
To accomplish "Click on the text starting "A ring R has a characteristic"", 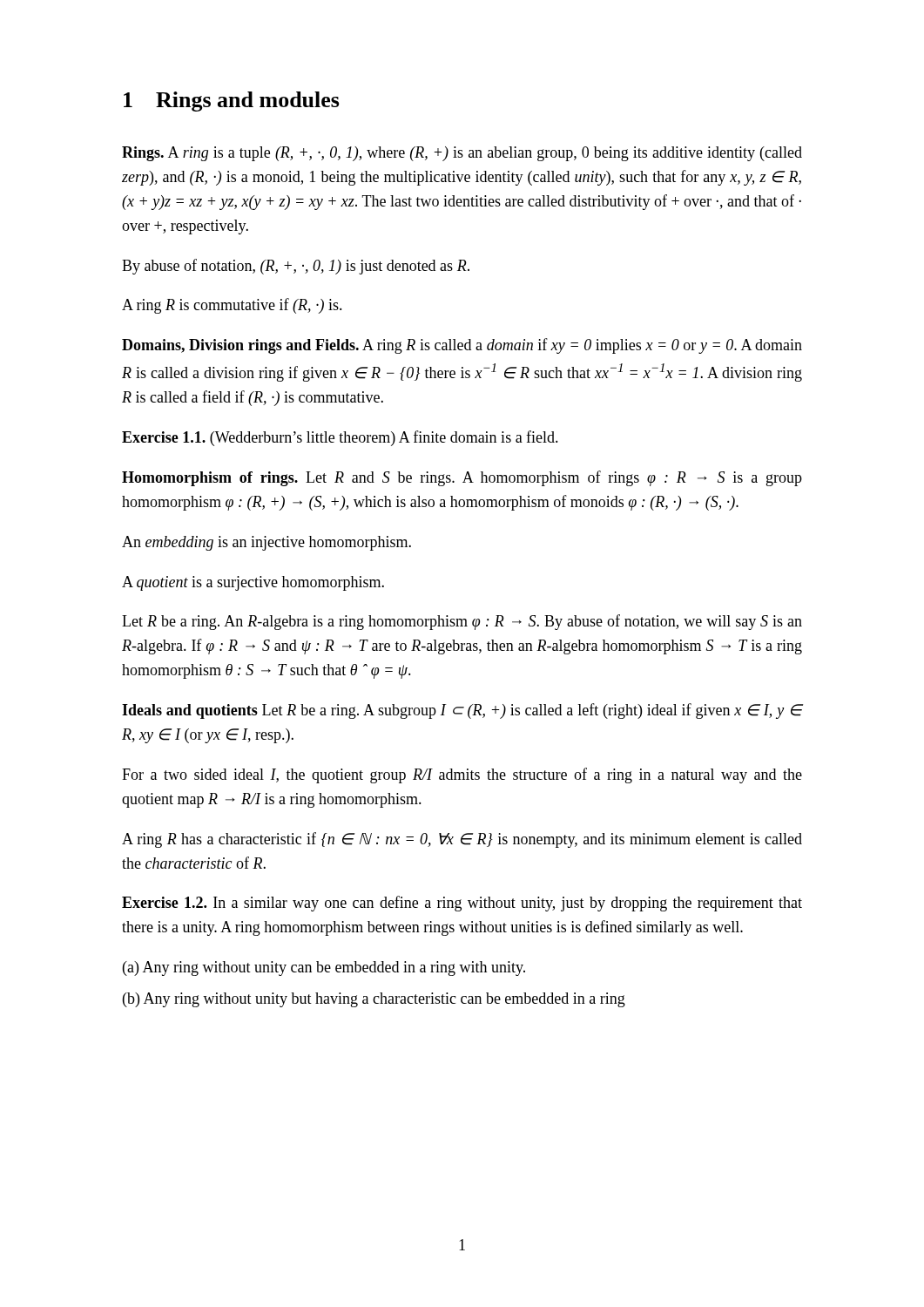I will 462,851.
